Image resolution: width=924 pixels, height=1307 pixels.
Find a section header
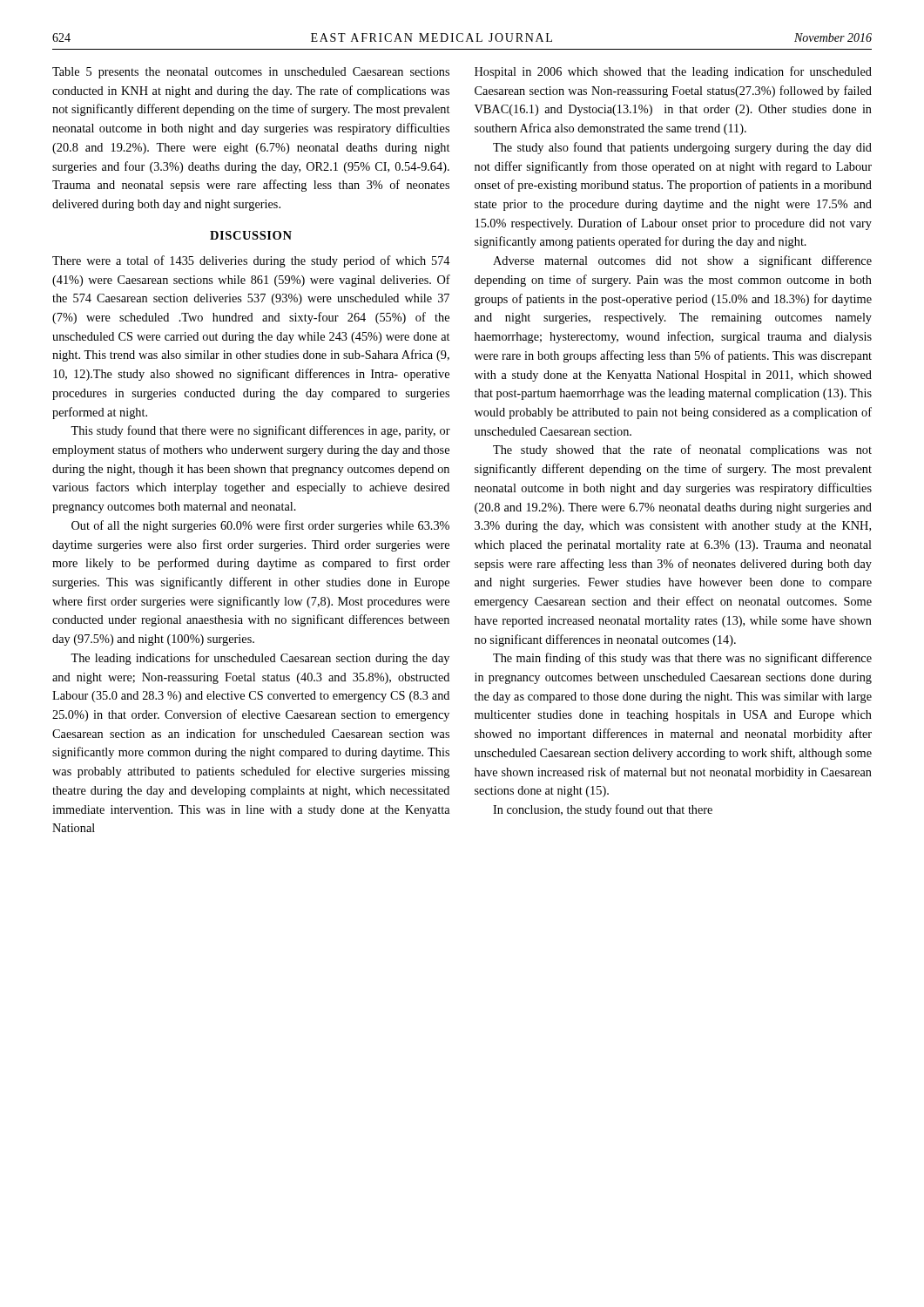pyautogui.click(x=251, y=235)
